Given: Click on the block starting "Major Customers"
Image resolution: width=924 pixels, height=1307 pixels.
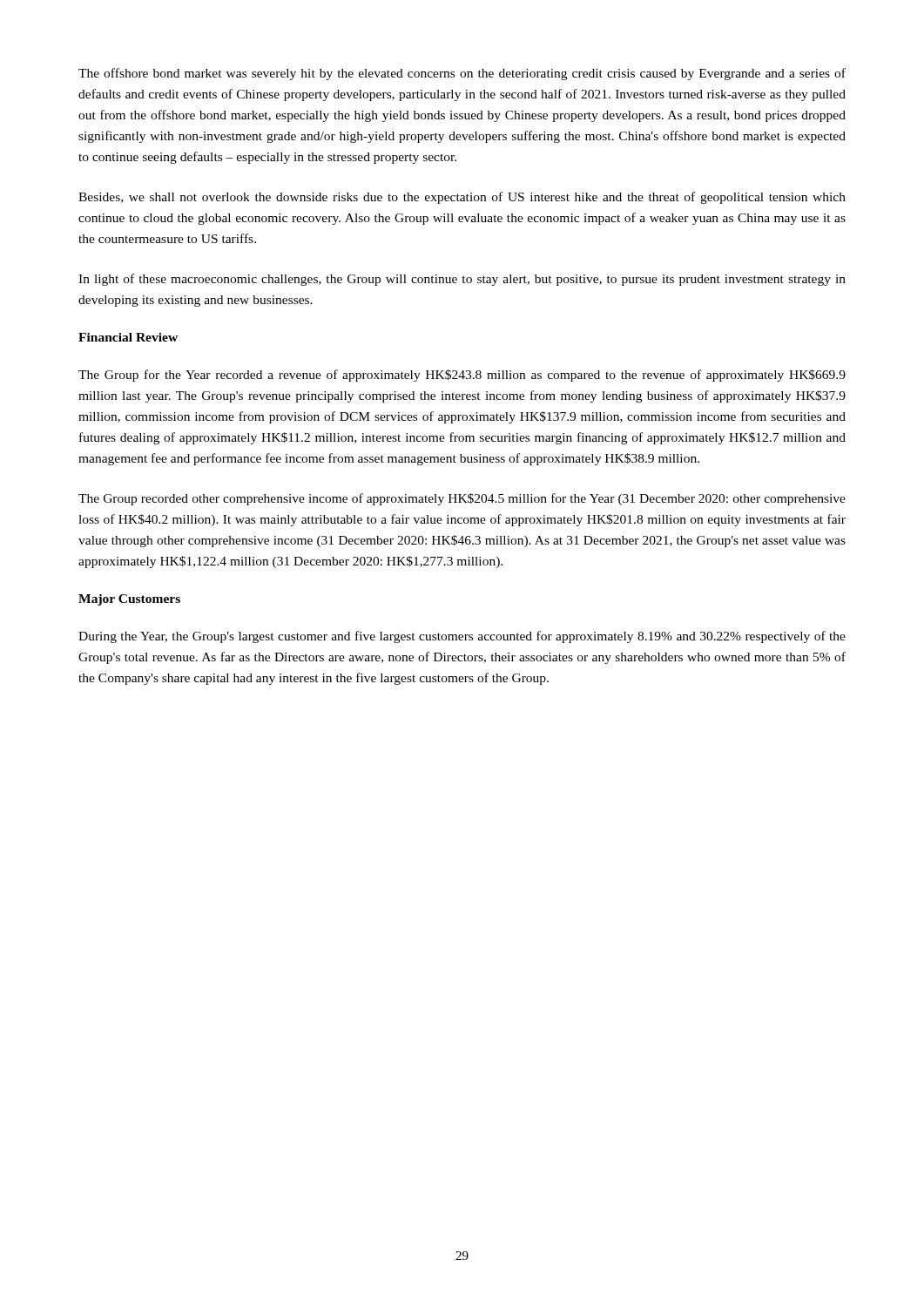Looking at the screenshot, I should [x=129, y=598].
